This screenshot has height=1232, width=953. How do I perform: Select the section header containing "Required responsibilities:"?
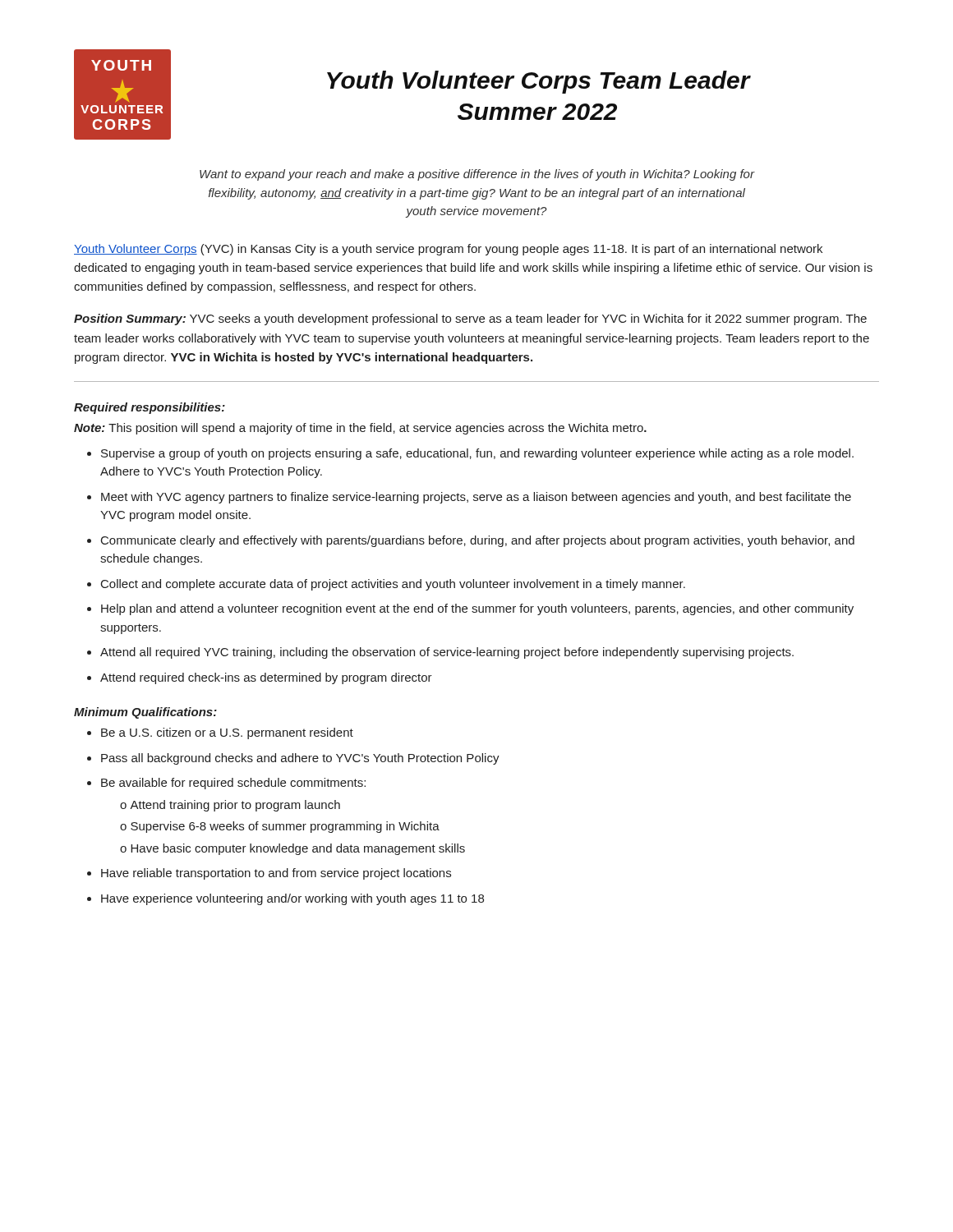150,407
